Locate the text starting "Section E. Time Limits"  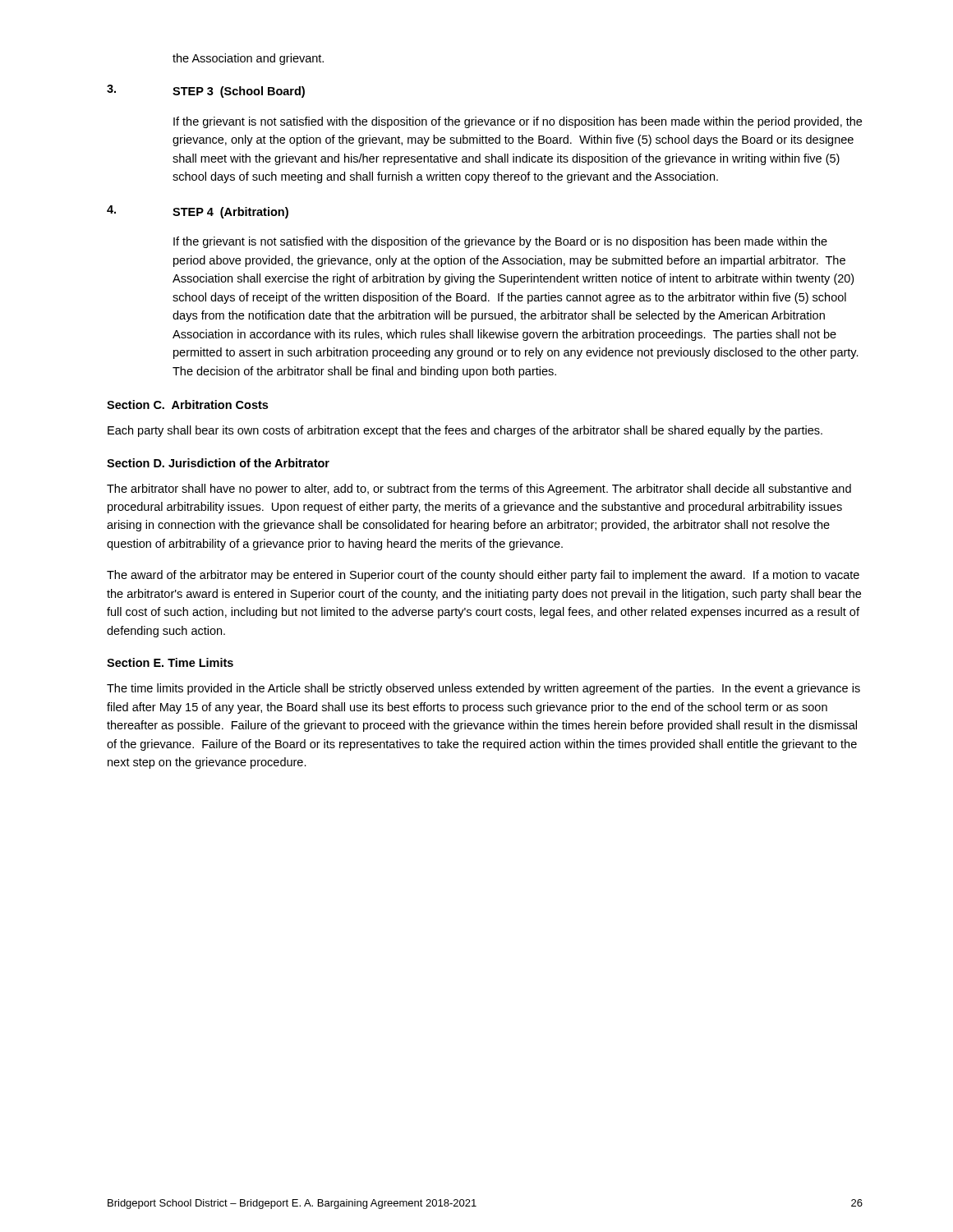[170, 663]
